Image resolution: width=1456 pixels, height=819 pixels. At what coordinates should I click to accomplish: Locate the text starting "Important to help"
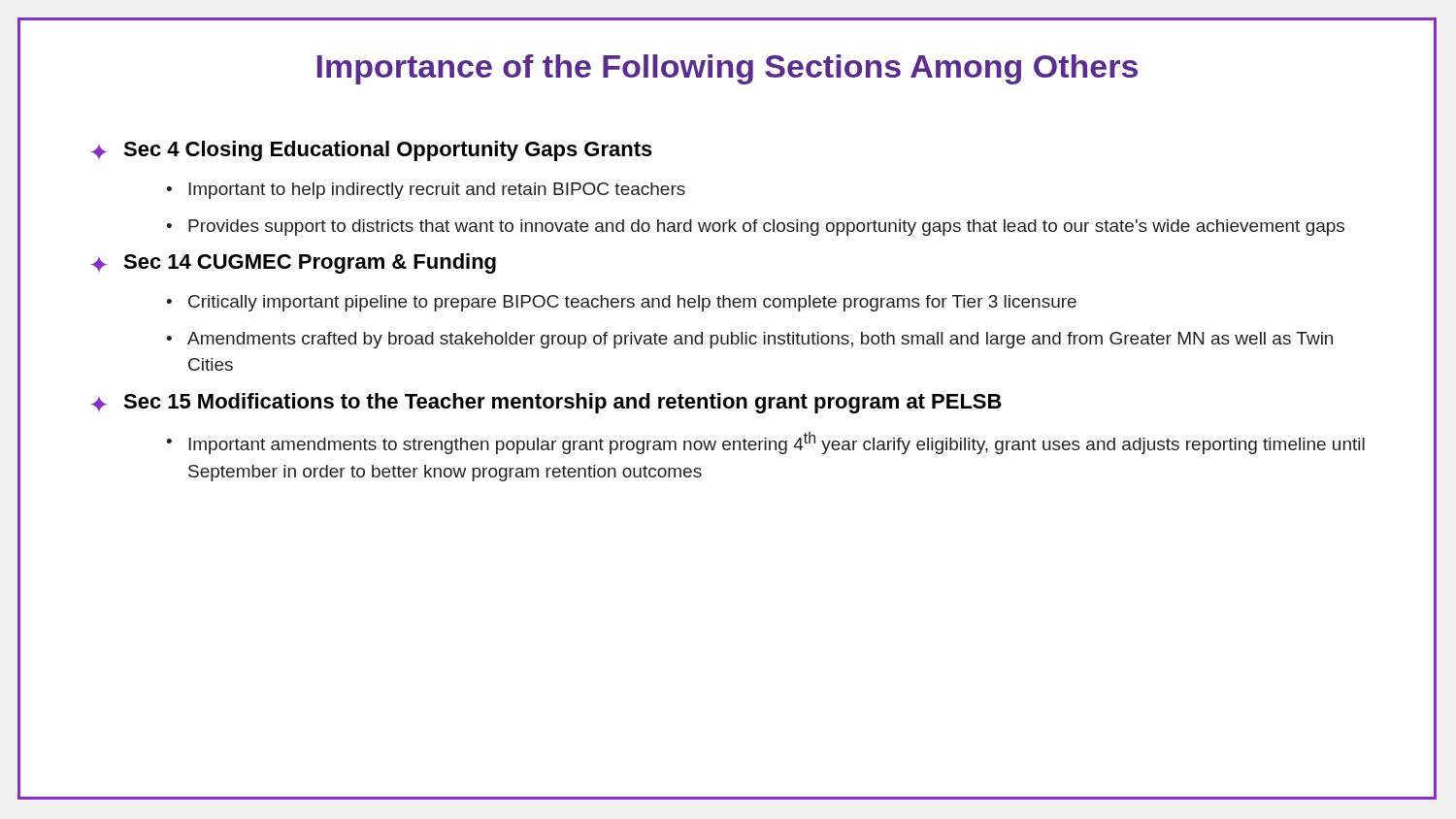point(436,189)
